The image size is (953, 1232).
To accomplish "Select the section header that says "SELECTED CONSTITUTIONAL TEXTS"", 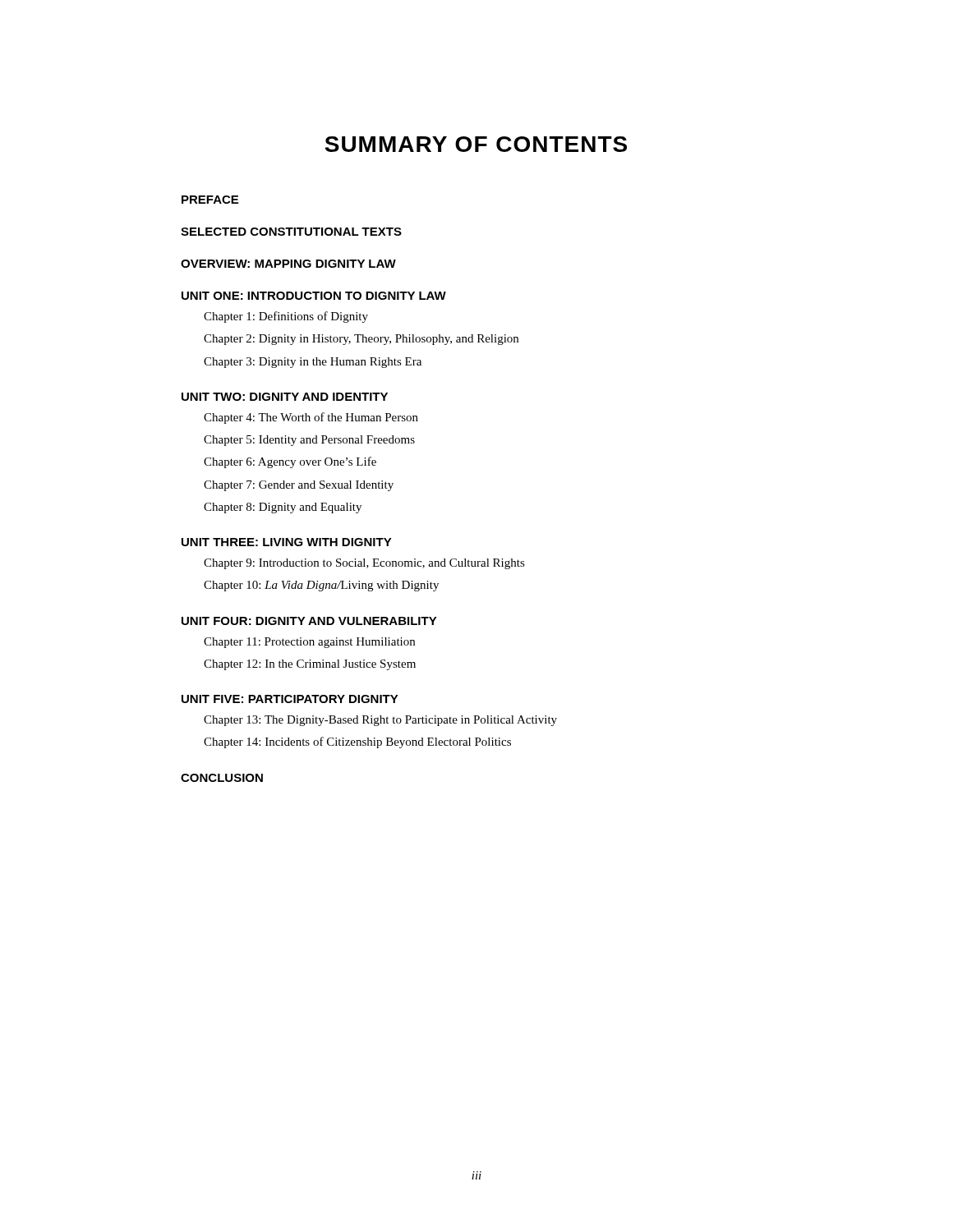I will [291, 231].
